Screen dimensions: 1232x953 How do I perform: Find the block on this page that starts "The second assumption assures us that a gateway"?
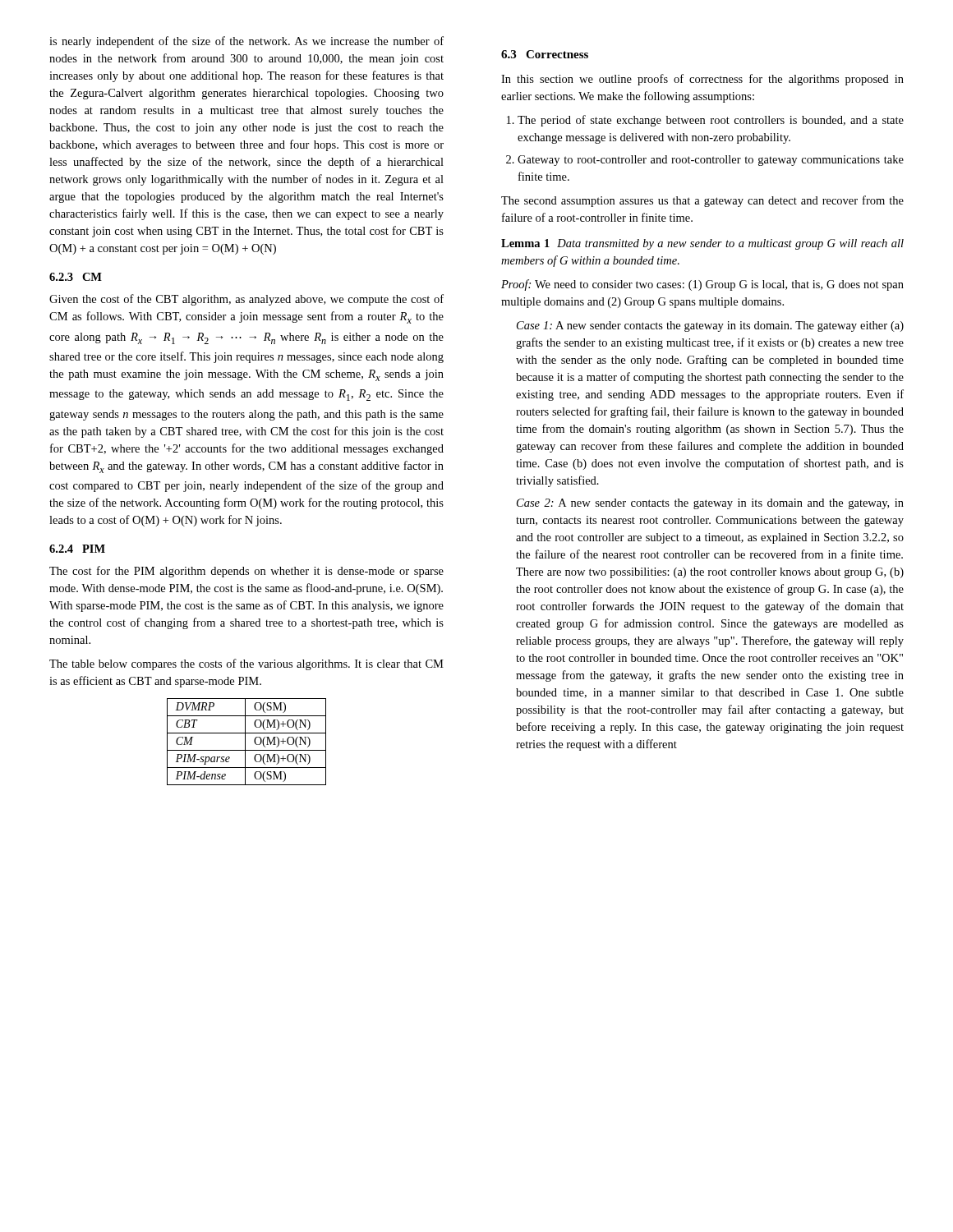click(x=702, y=209)
